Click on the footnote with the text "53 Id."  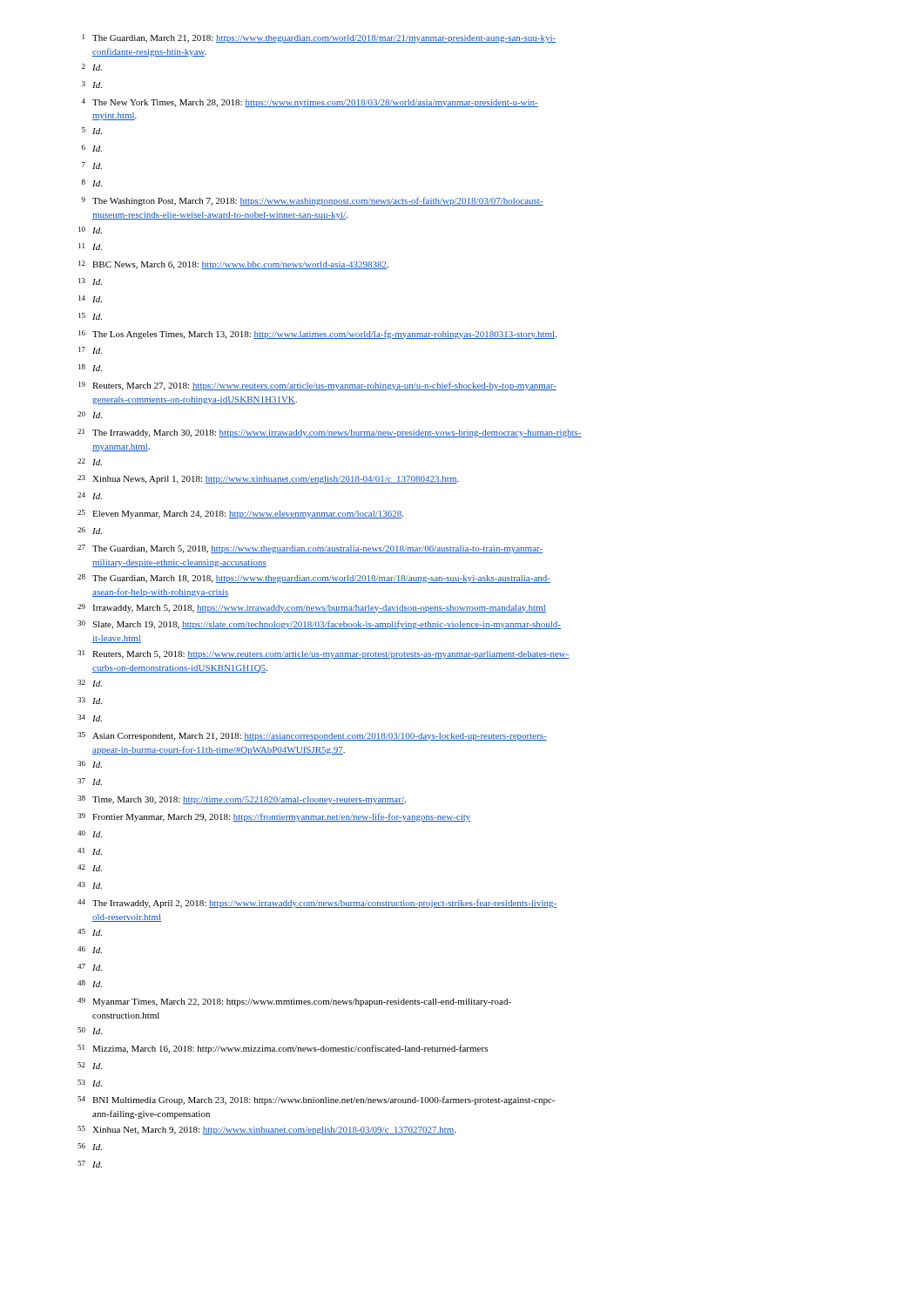[90, 1083]
